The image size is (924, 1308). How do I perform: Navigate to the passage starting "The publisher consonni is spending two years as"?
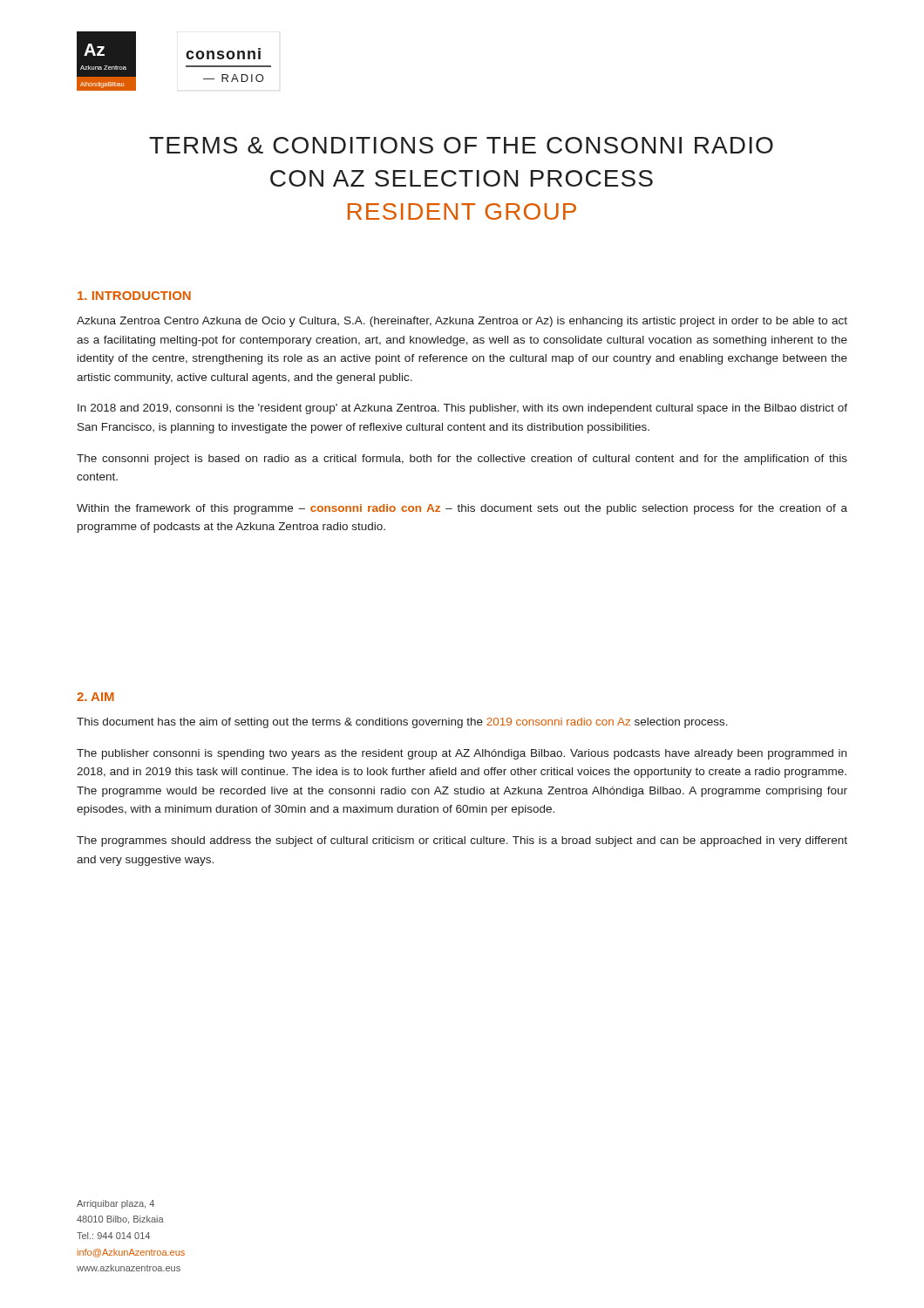click(462, 781)
